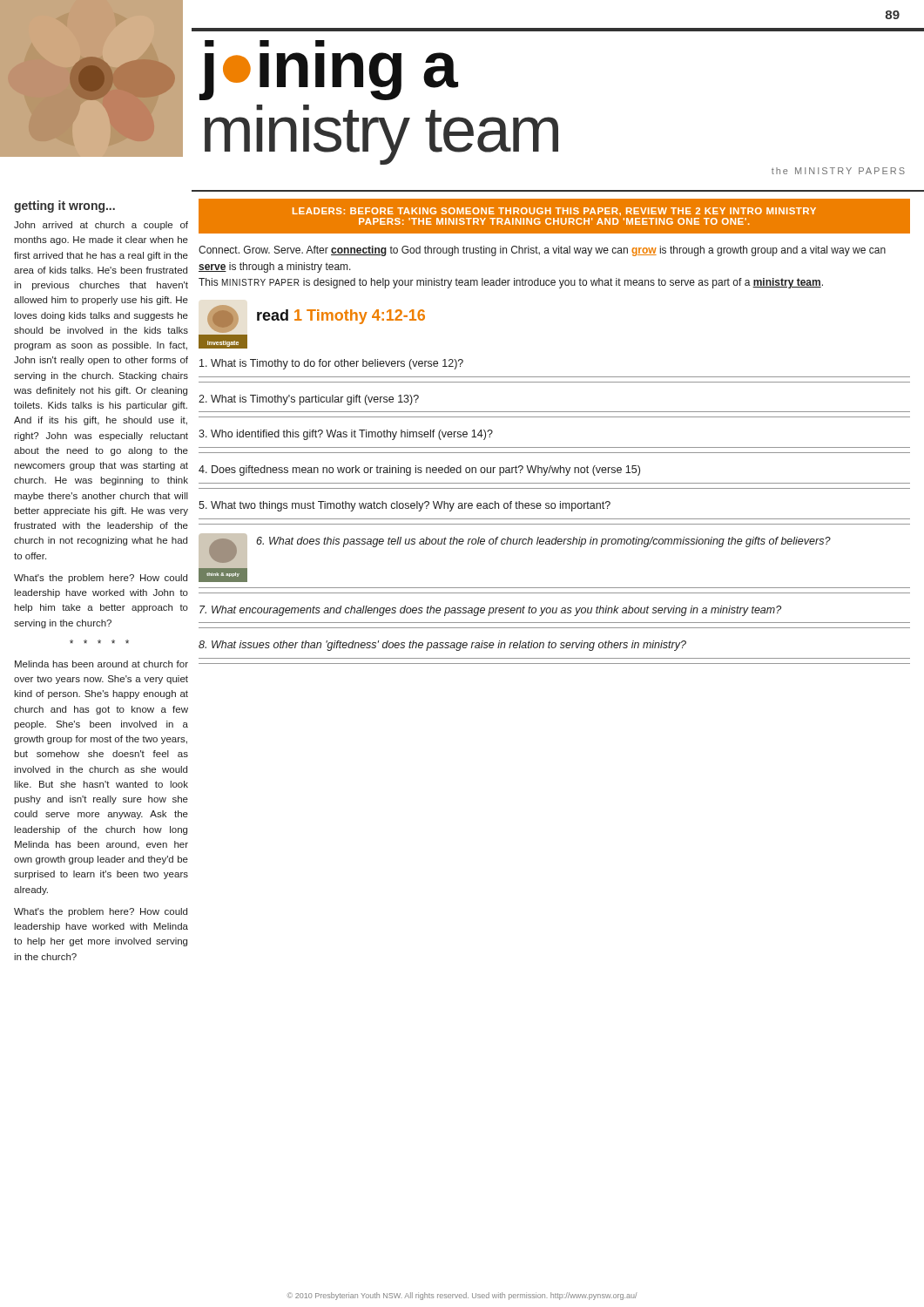Locate the block of text that opens with "John arrived at church a"
924x1307 pixels.
coord(101,424)
